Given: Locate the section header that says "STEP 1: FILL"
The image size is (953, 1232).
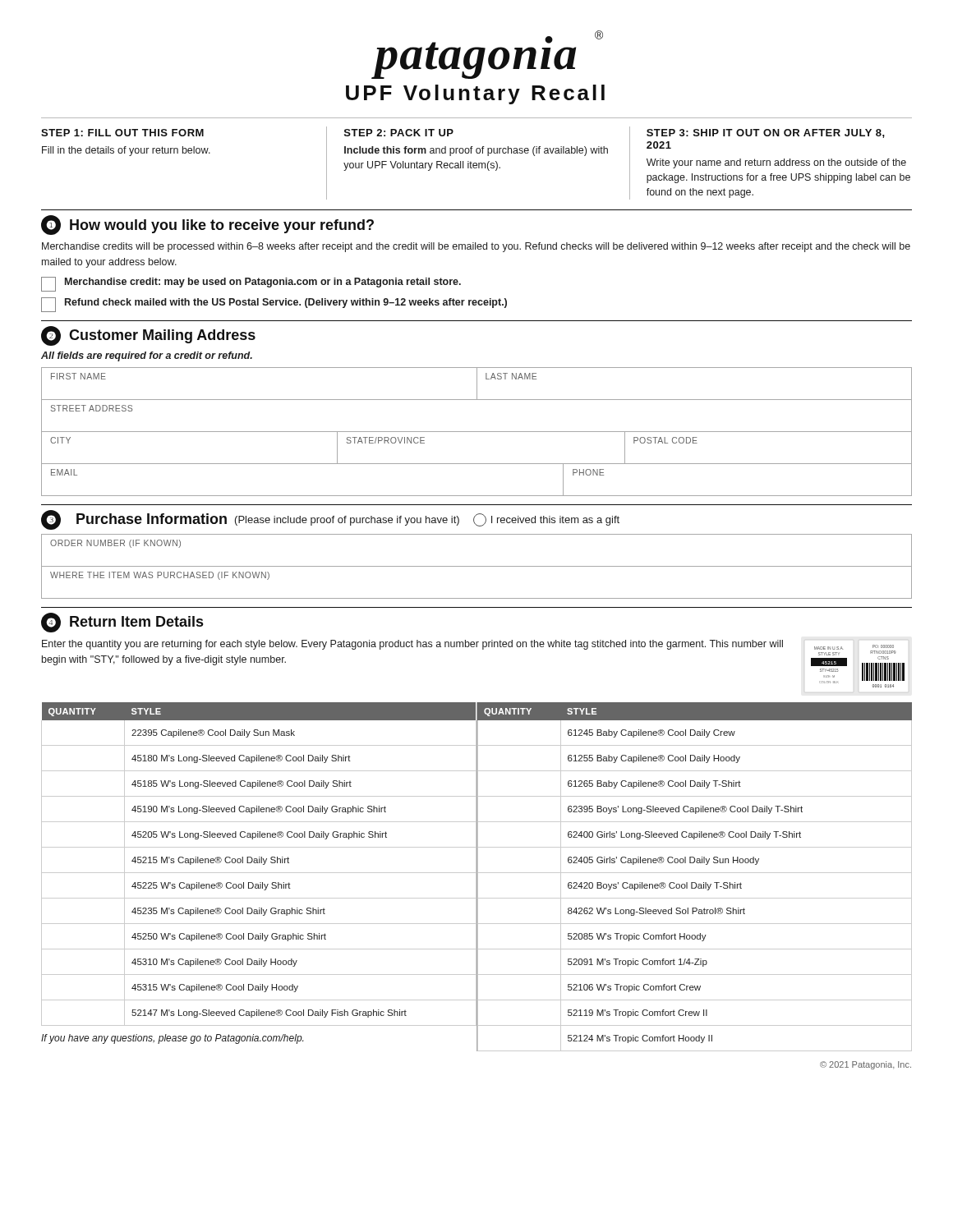Looking at the screenshot, I should 174,142.
